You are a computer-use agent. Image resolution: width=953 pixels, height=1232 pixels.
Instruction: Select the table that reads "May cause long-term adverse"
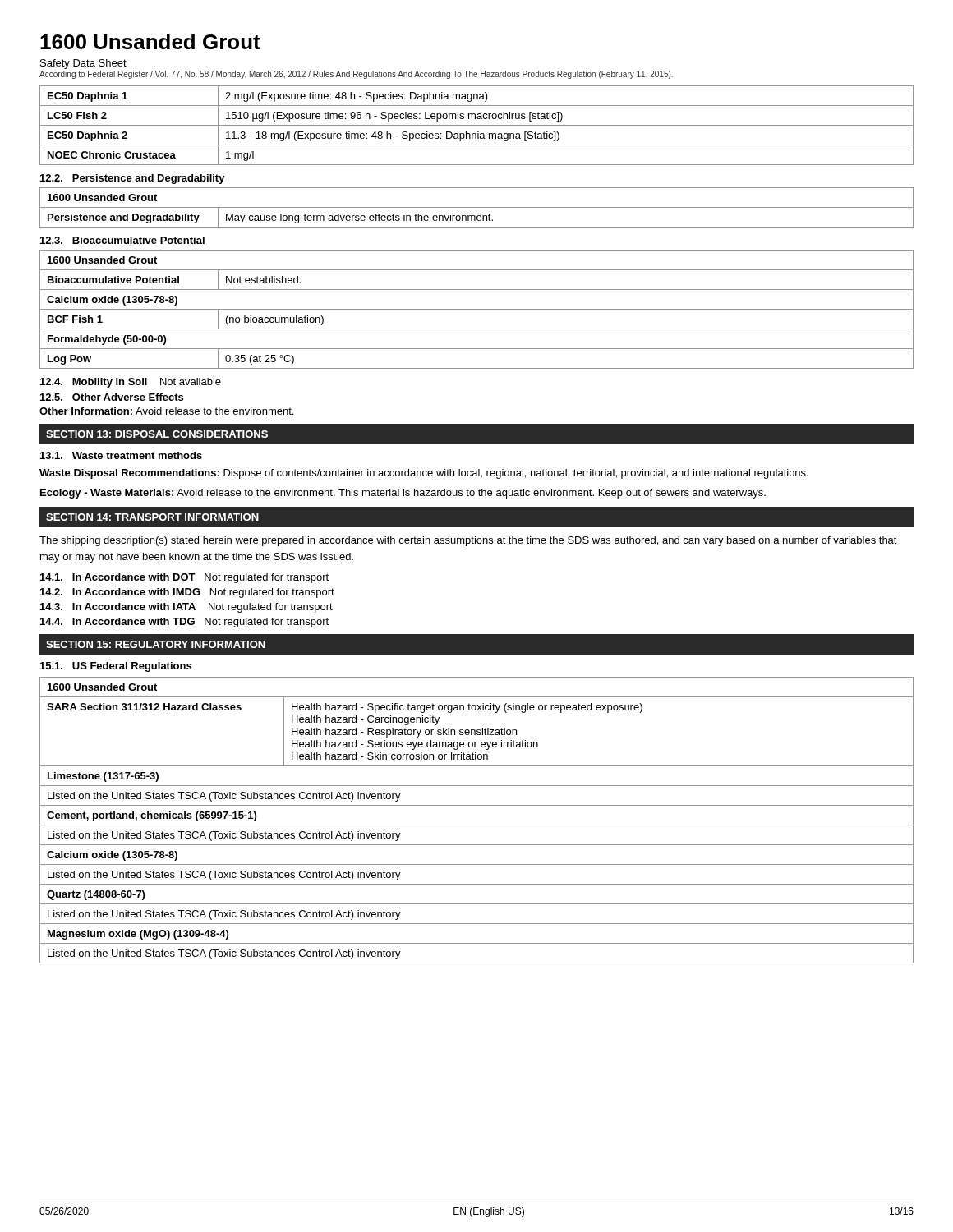(476, 207)
